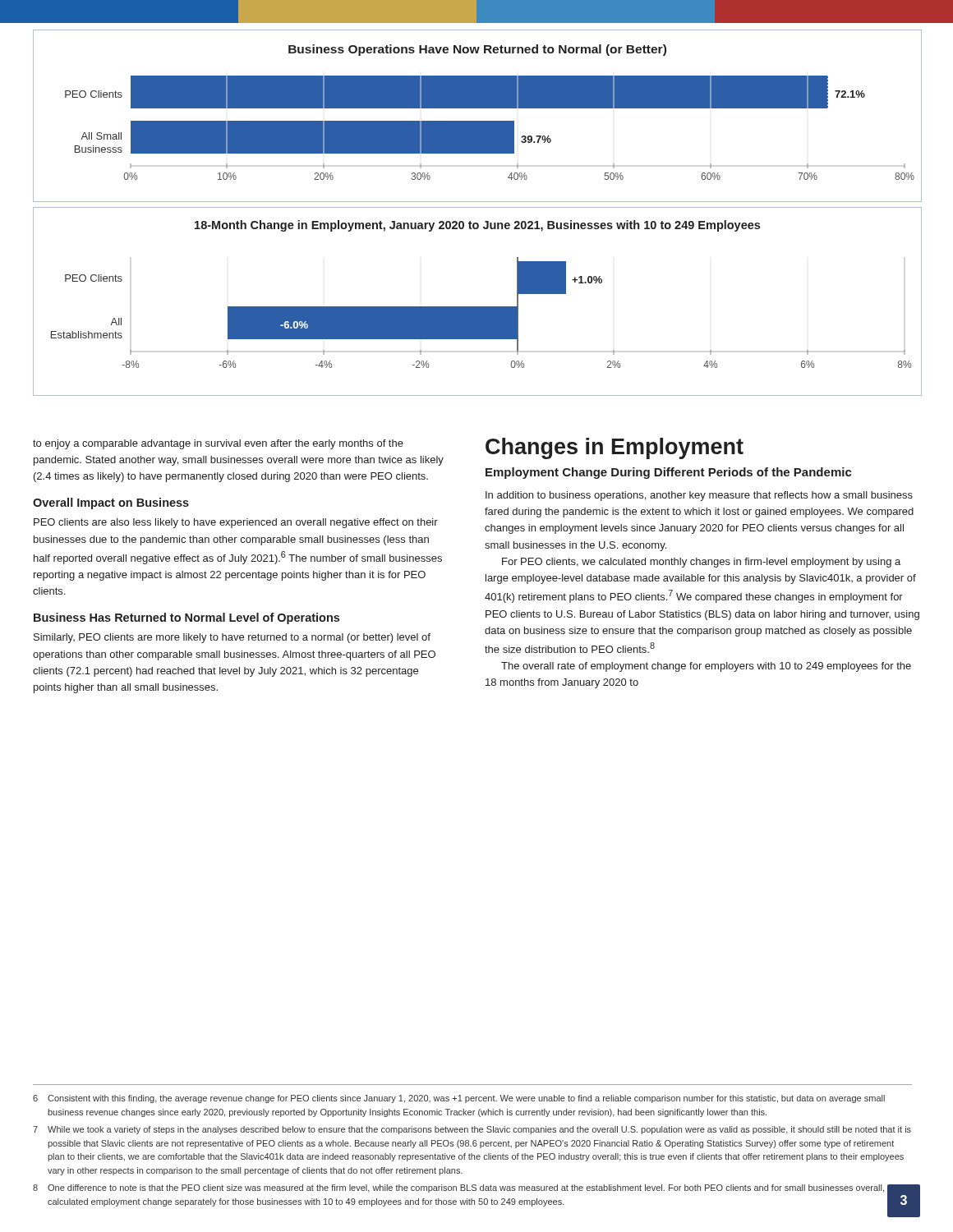Viewport: 953px width, 1232px height.
Task: Find the block on this page that starts "PEO clients are also less likely to"
Action: point(238,557)
